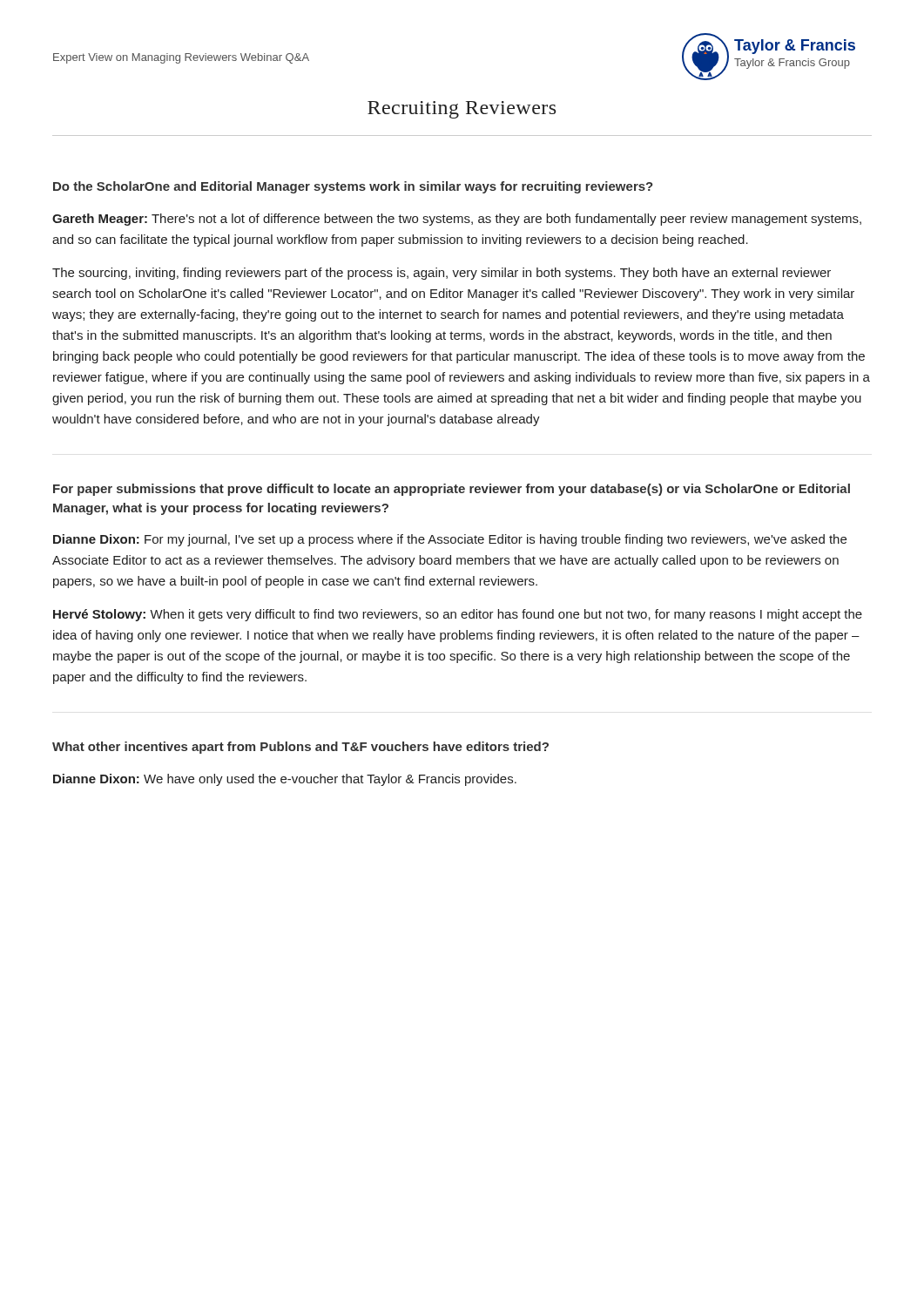924x1307 pixels.
Task: Click the passage that begins "Dianne Dixon: We"
Action: pos(462,779)
